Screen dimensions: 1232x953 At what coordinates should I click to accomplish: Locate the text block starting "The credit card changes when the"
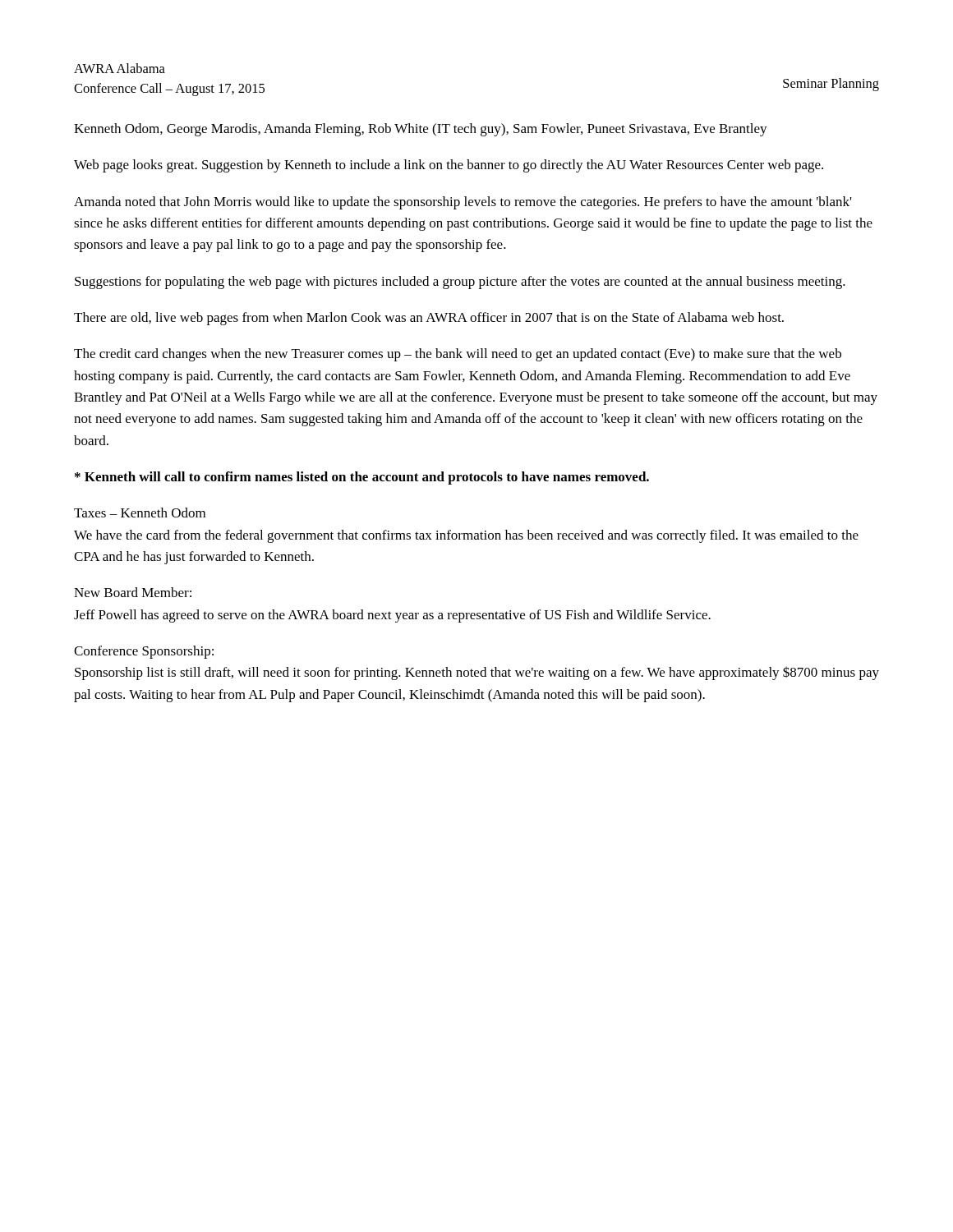(x=476, y=397)
